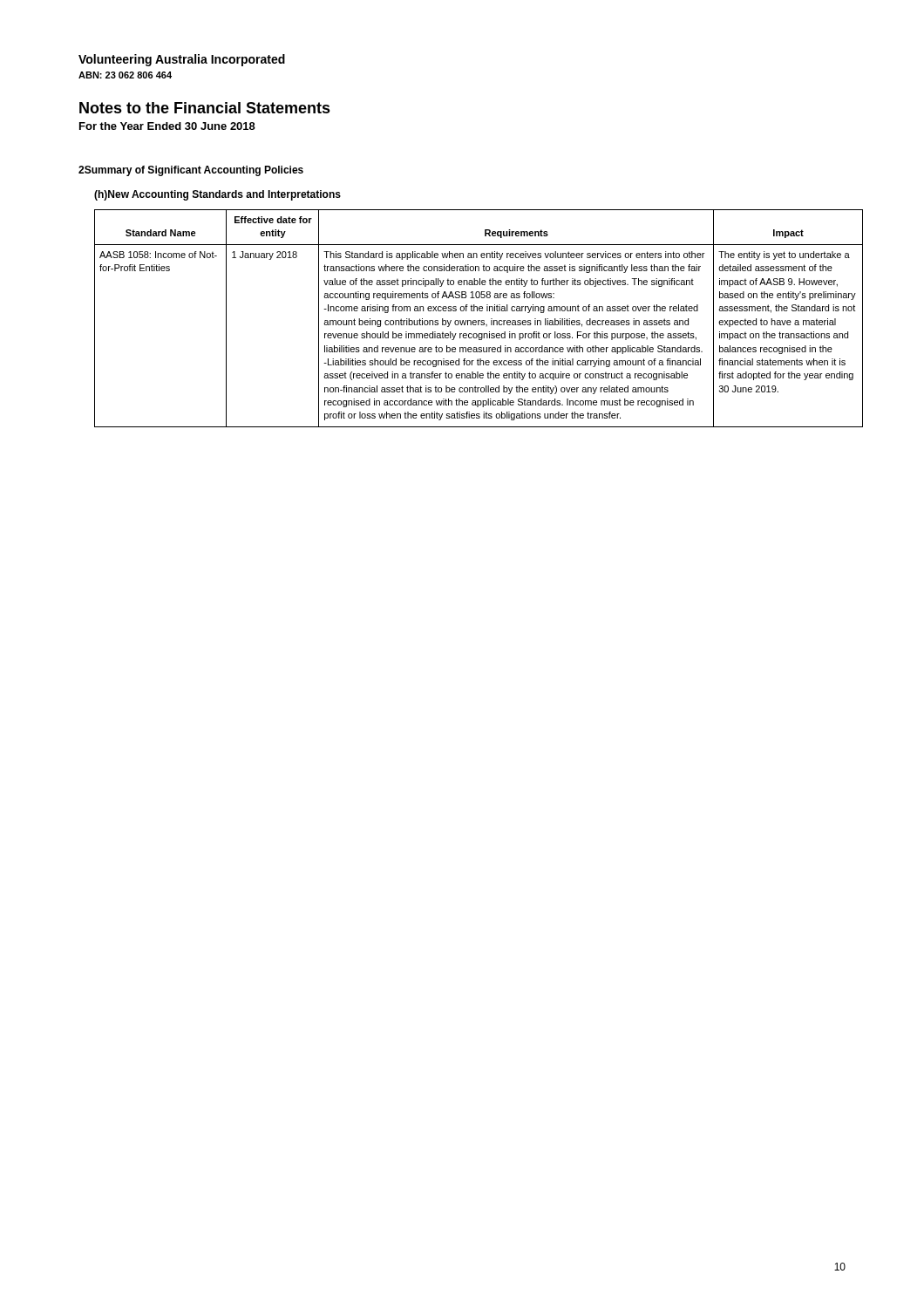Navigate to the element starting "For the Year Ended 30 June"

(x=167, y=126)
